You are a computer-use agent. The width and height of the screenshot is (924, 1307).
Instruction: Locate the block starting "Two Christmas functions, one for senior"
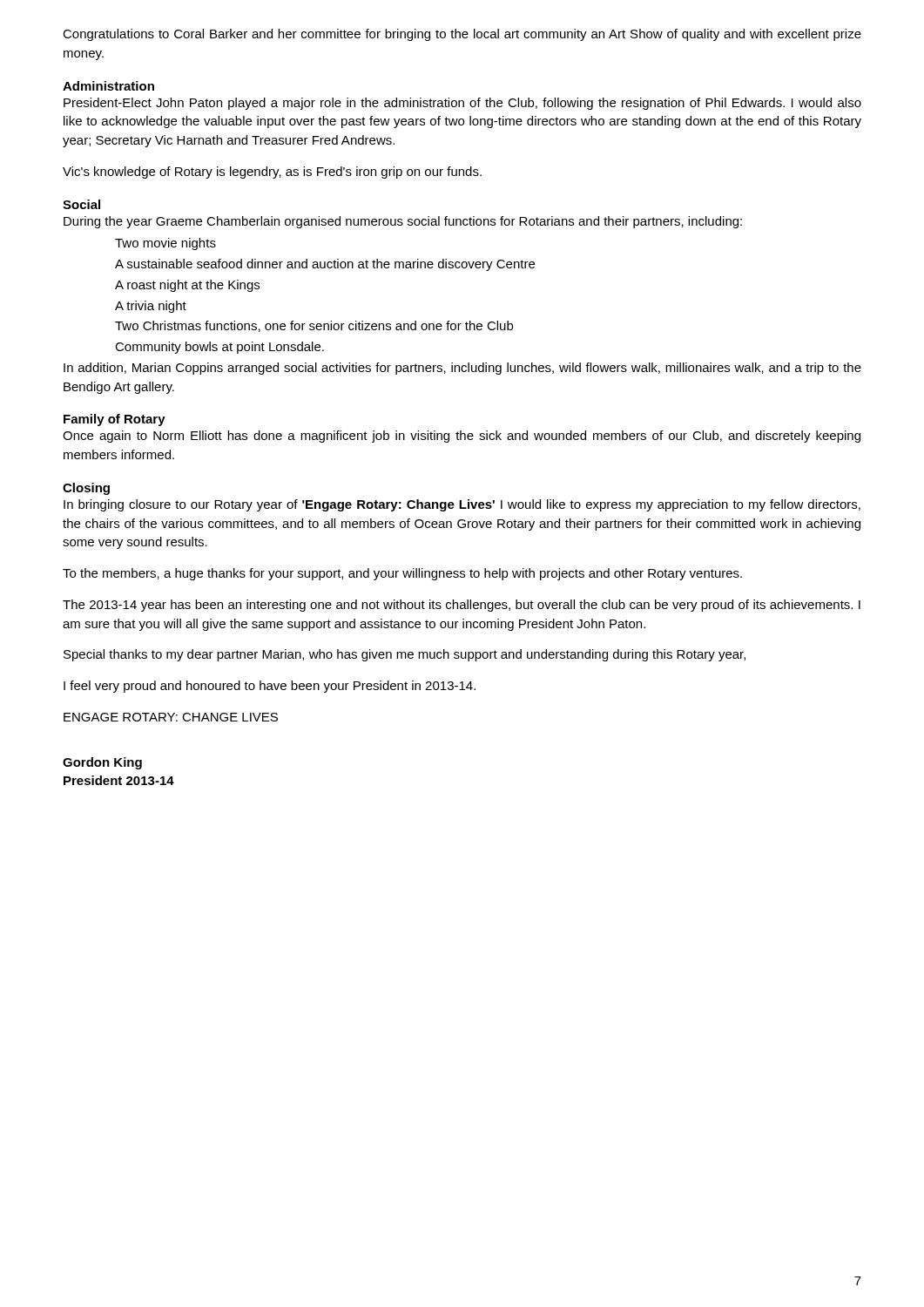[x=314, y=326]
